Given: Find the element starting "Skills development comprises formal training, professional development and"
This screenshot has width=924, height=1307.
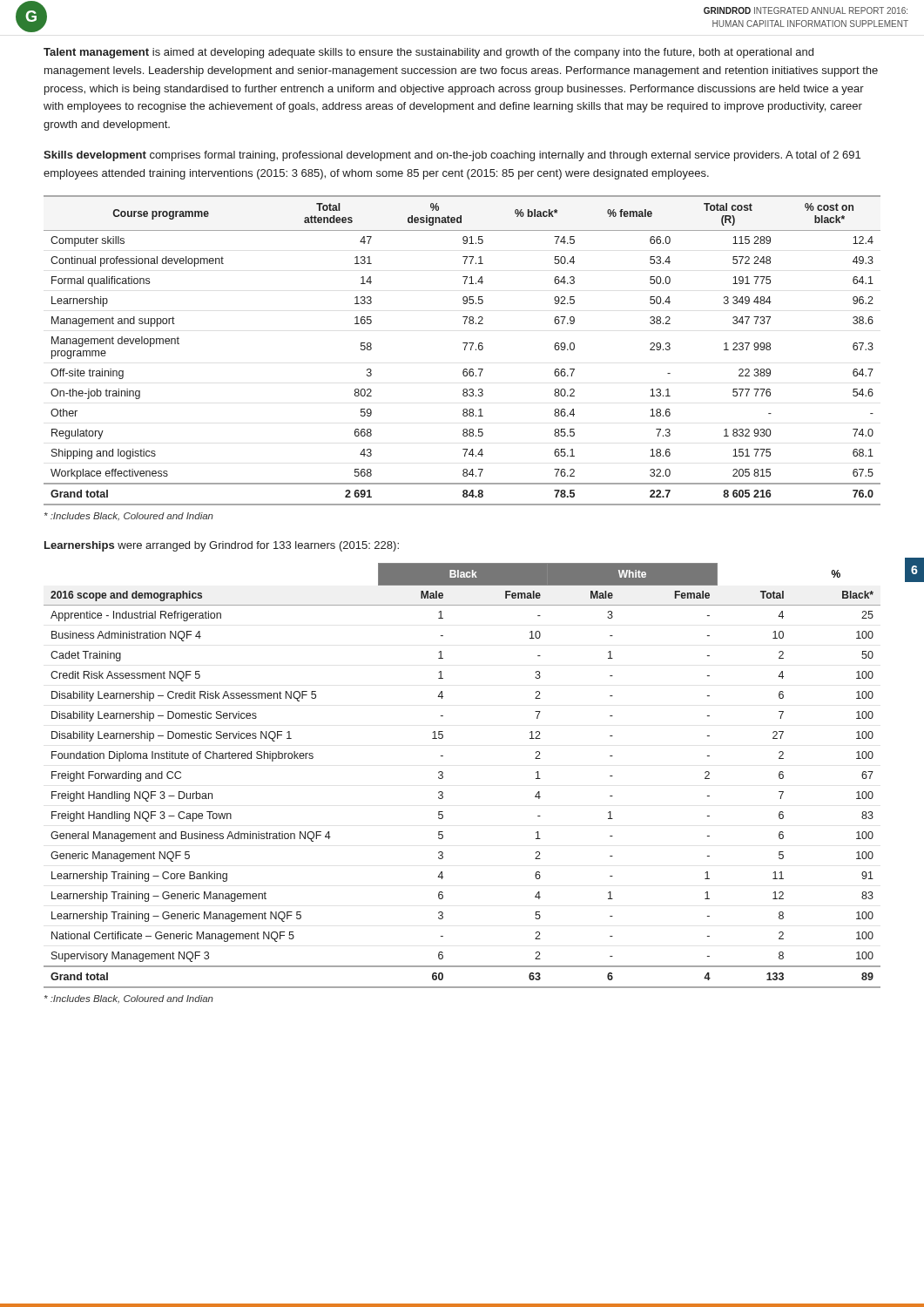Looking at the screenshot, I should pyautogui.click(x=452, y=164).
